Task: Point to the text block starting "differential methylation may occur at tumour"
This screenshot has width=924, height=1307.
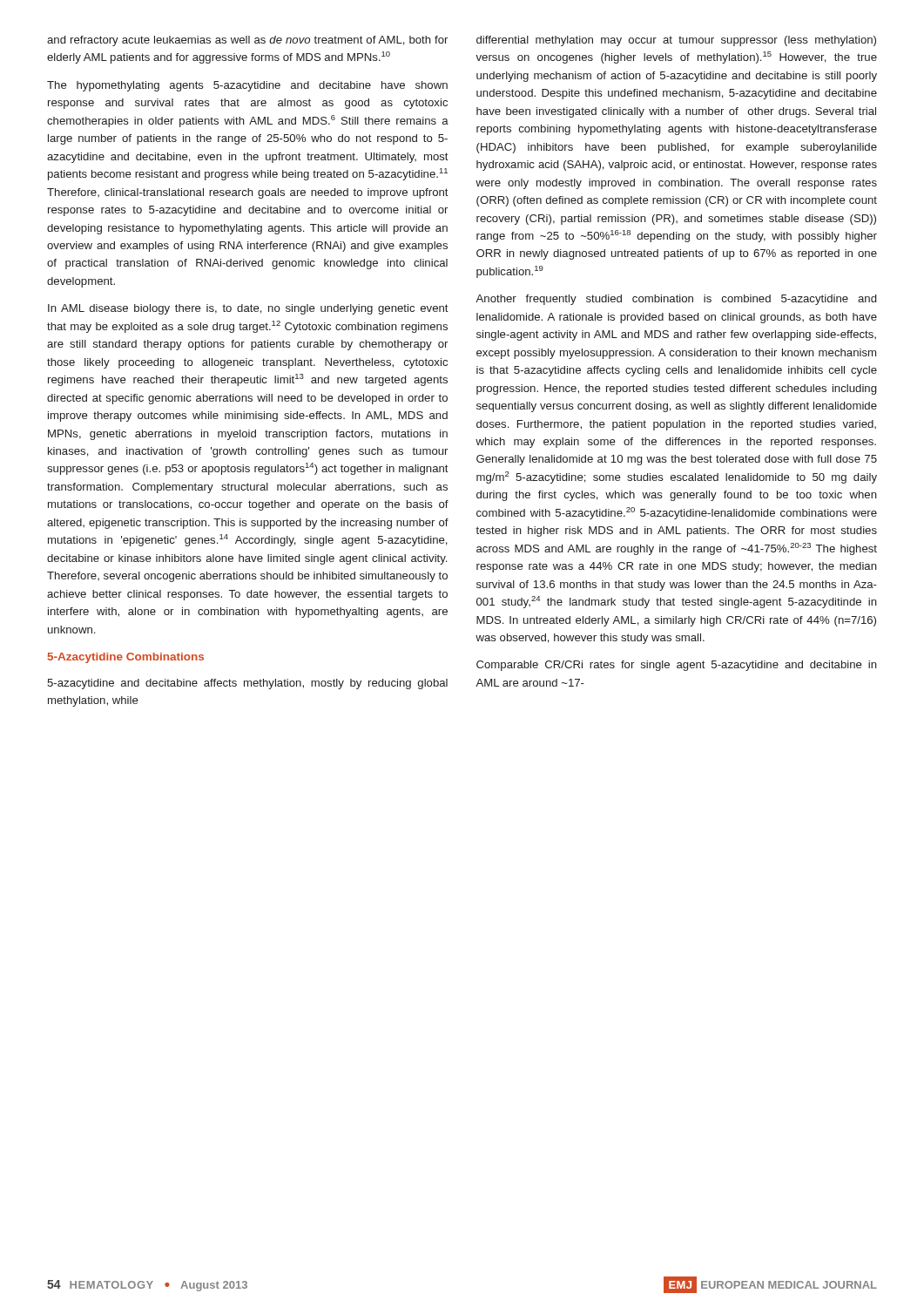Action: [676, 362]
